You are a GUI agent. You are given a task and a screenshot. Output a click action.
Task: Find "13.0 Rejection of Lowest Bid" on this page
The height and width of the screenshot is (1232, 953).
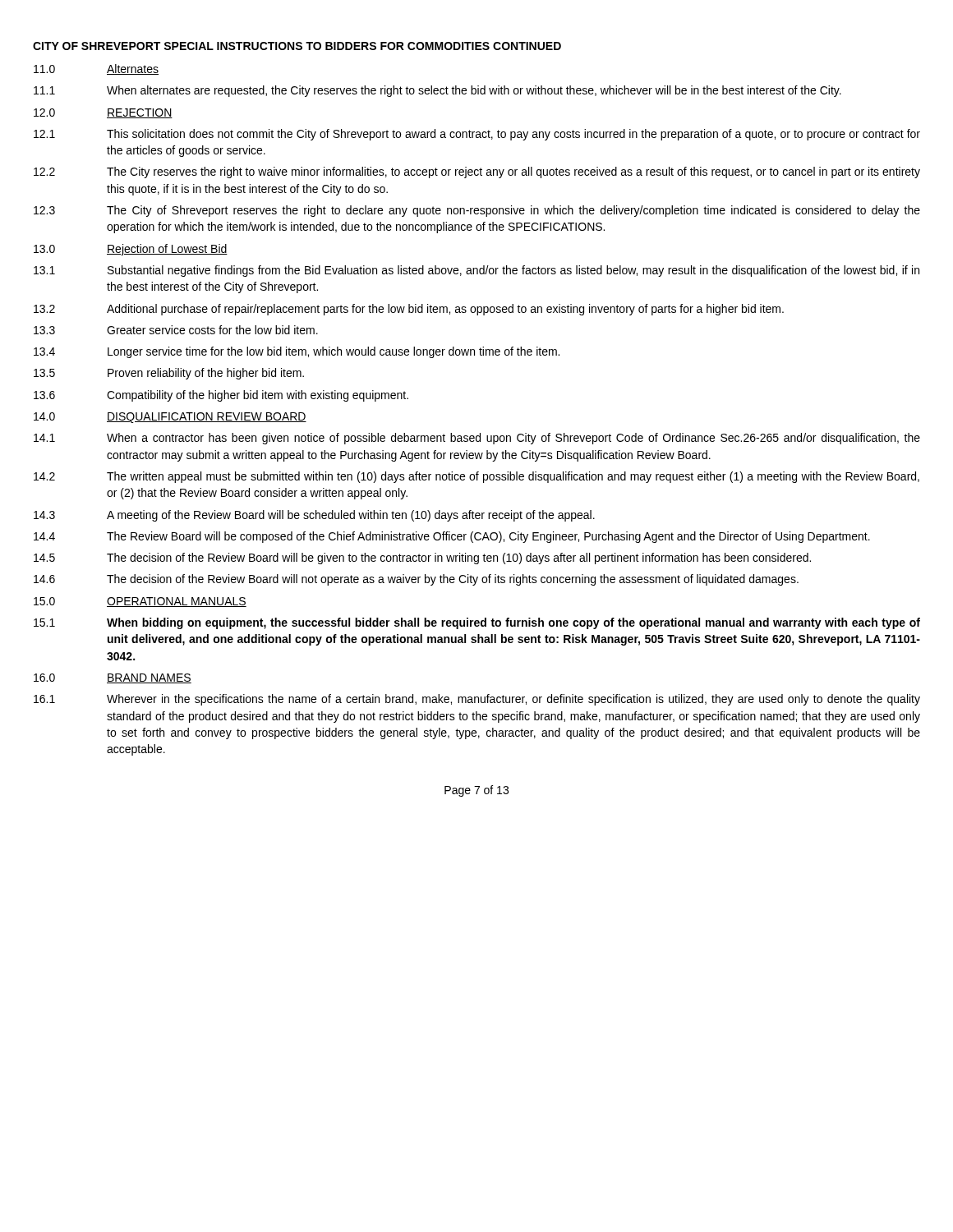tap(131, 250)
